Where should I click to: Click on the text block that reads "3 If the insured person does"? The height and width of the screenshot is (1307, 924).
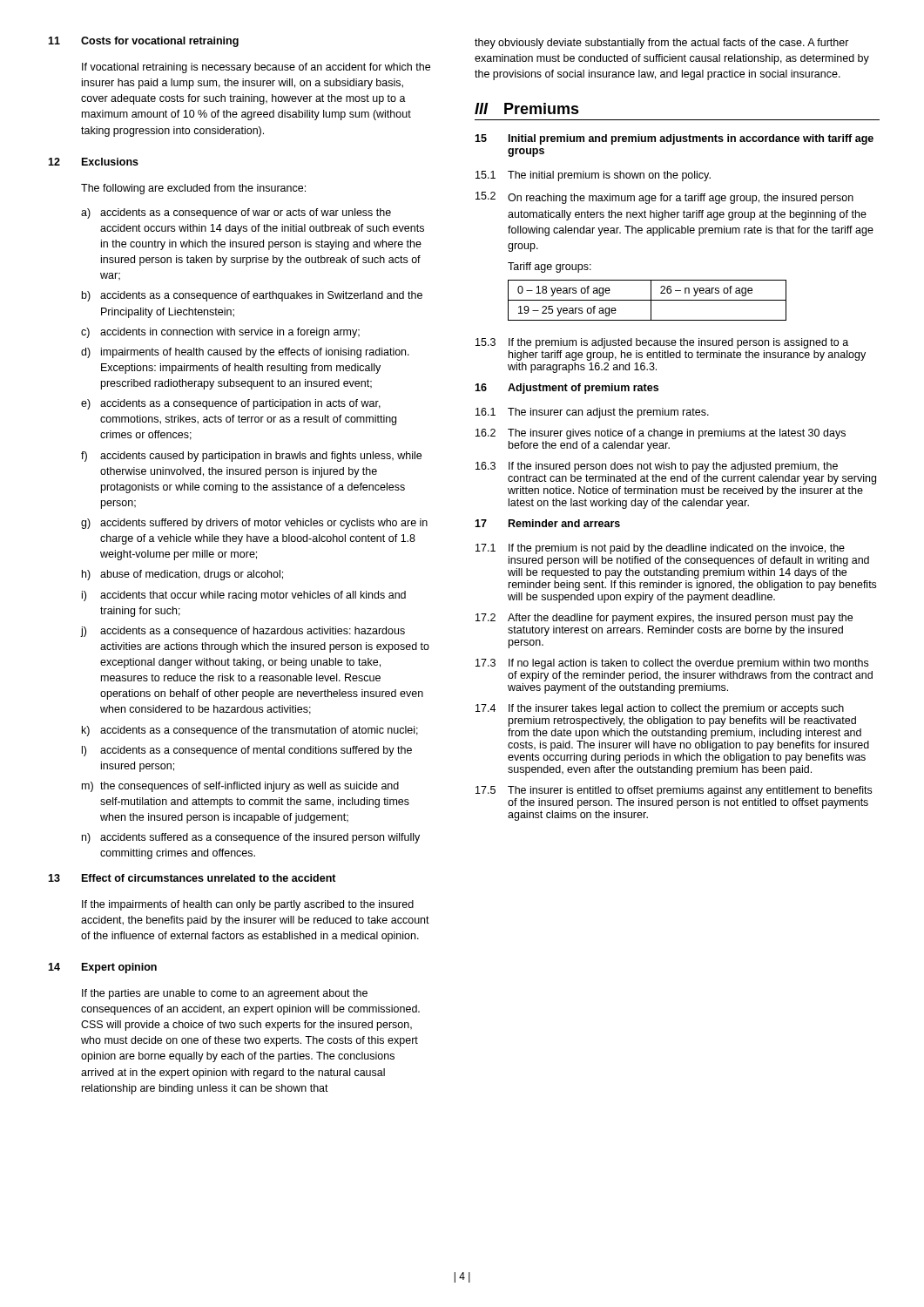pos(677,484)
